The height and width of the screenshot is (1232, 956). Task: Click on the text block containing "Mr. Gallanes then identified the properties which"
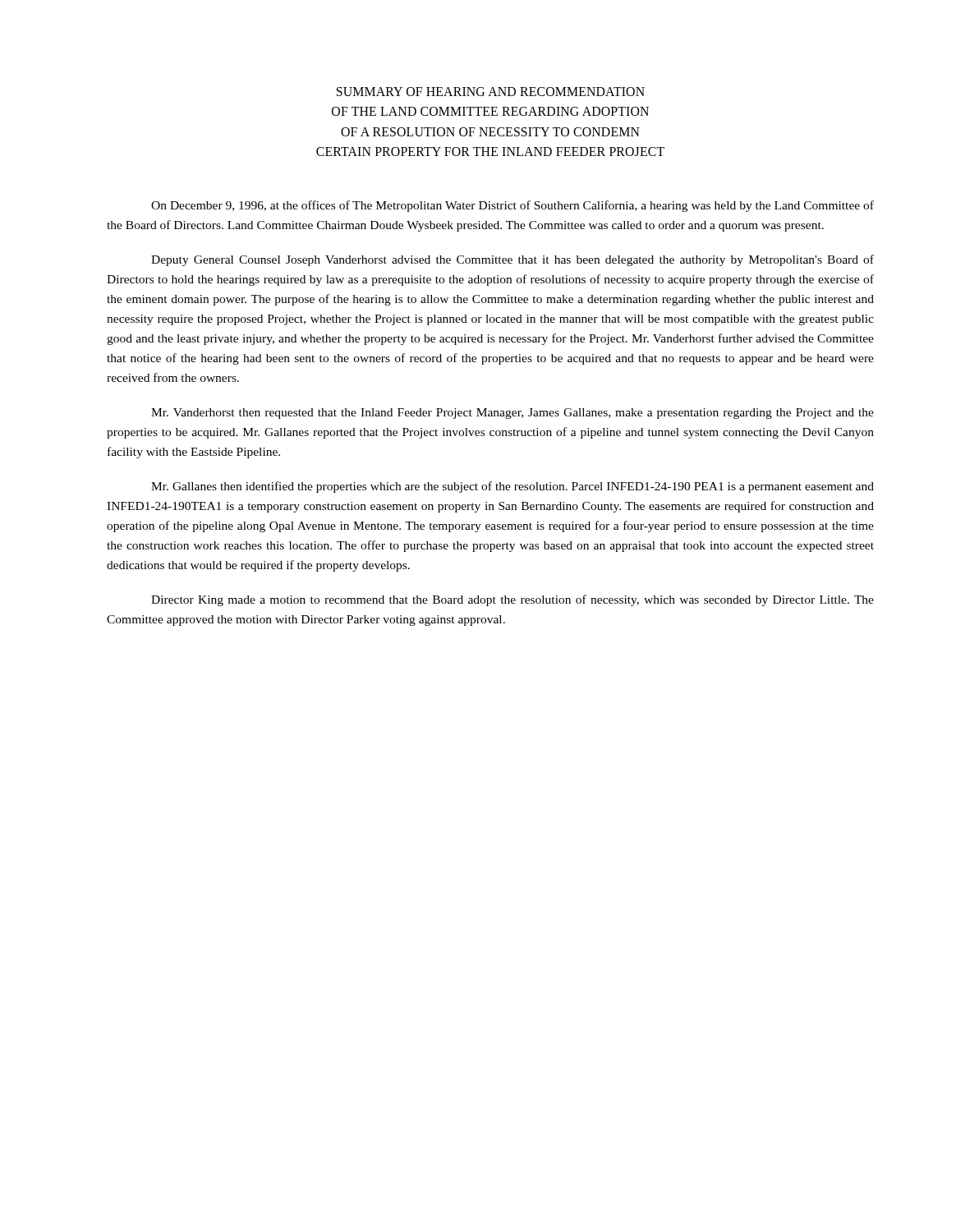pos(490,525)
